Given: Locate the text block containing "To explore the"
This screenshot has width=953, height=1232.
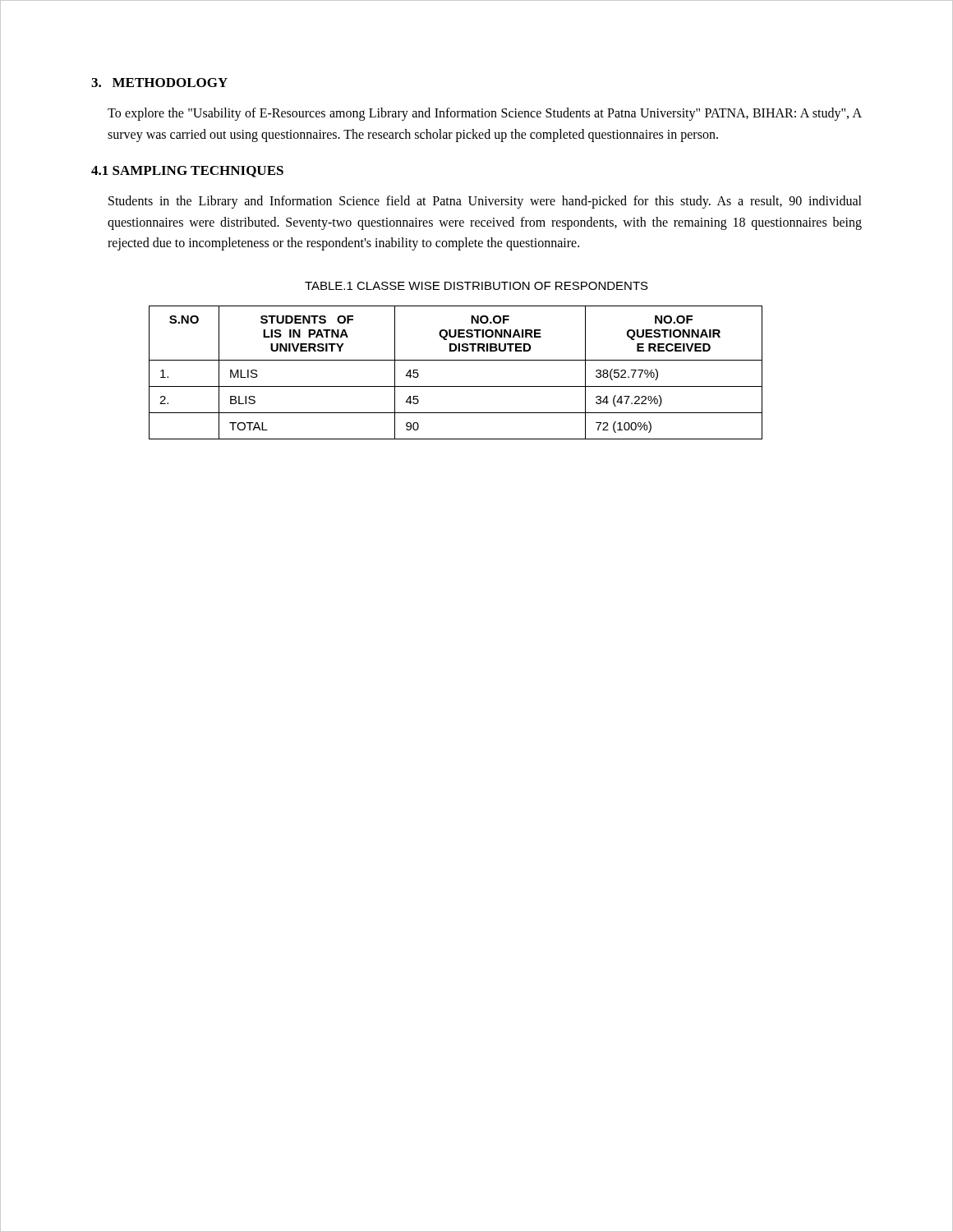Looking at the screenshot, I should [485, 123].
